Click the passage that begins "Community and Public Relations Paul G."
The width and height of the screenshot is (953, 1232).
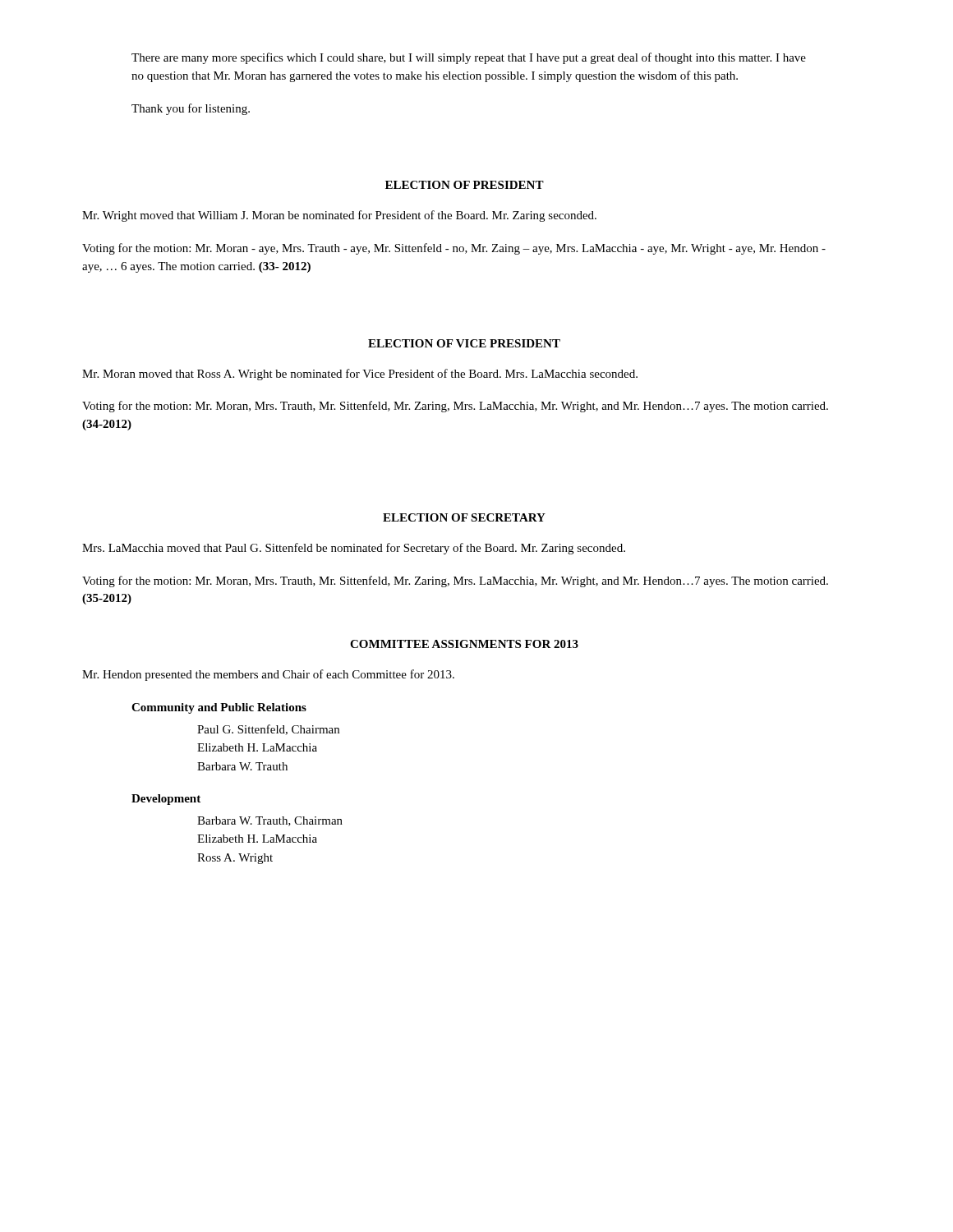coord(219,708)
